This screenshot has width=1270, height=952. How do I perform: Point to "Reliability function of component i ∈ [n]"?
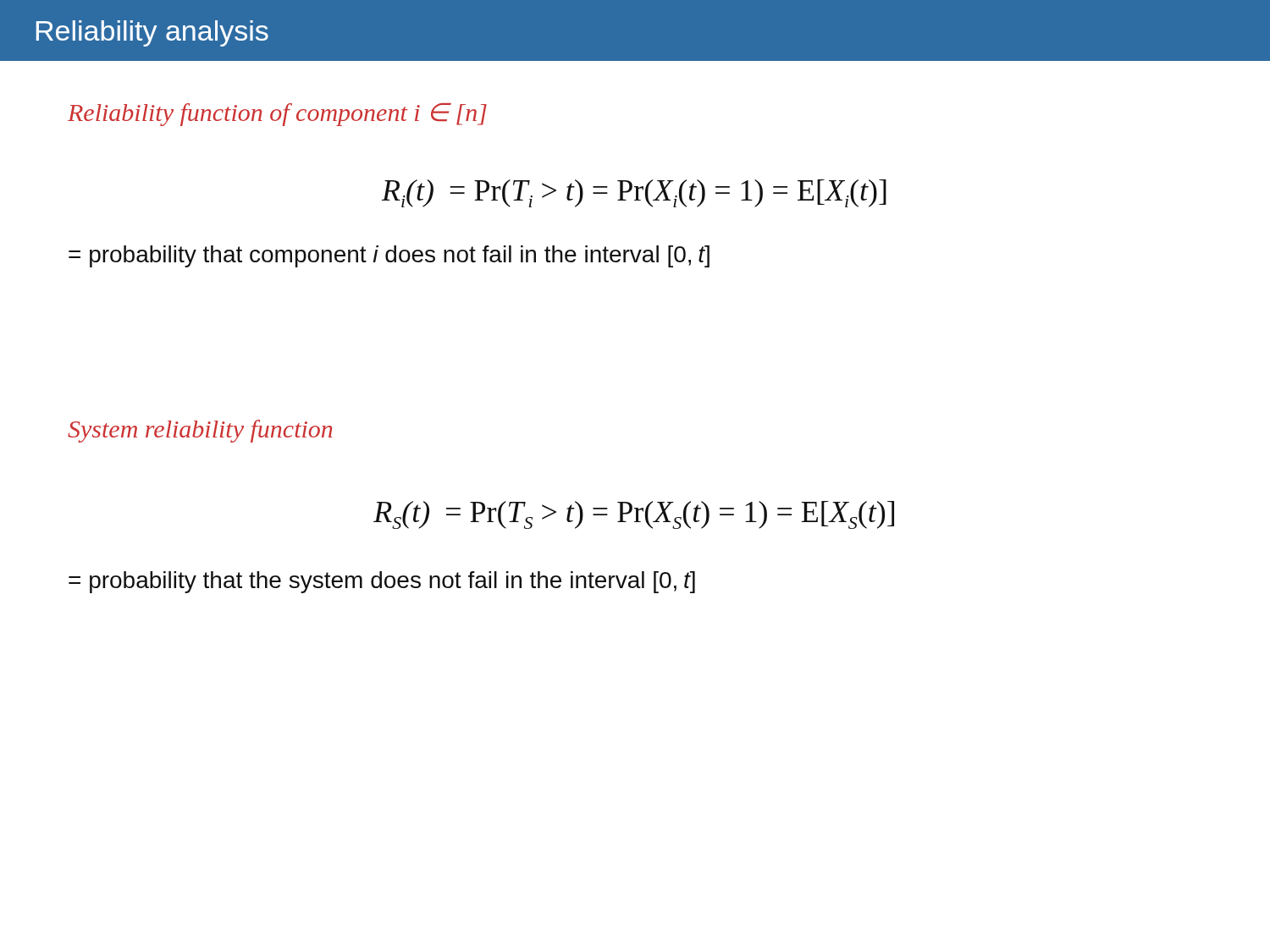pyautogui.click(x=278, y=112)
